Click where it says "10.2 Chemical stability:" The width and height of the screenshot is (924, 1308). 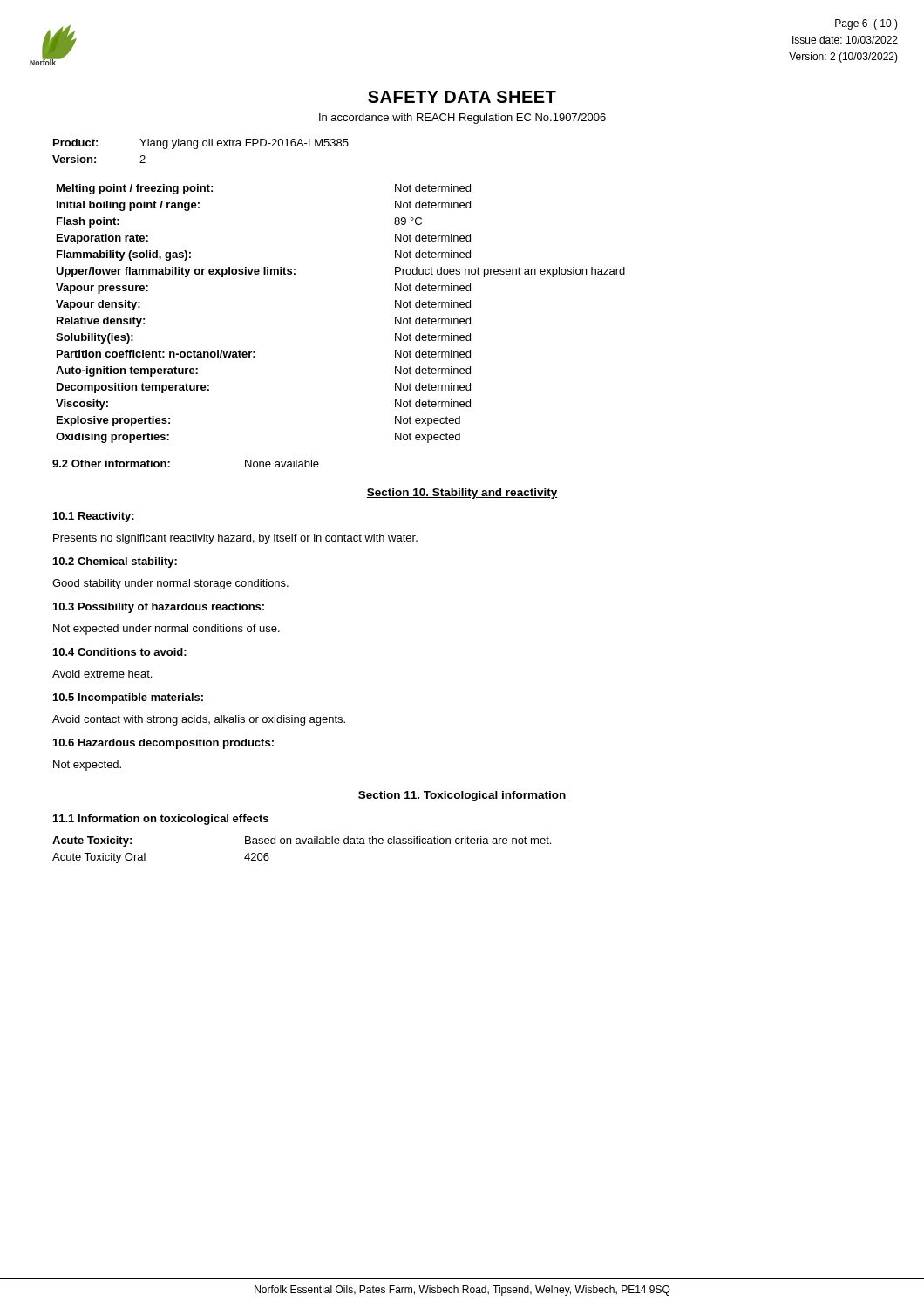(x=115, y=562)
